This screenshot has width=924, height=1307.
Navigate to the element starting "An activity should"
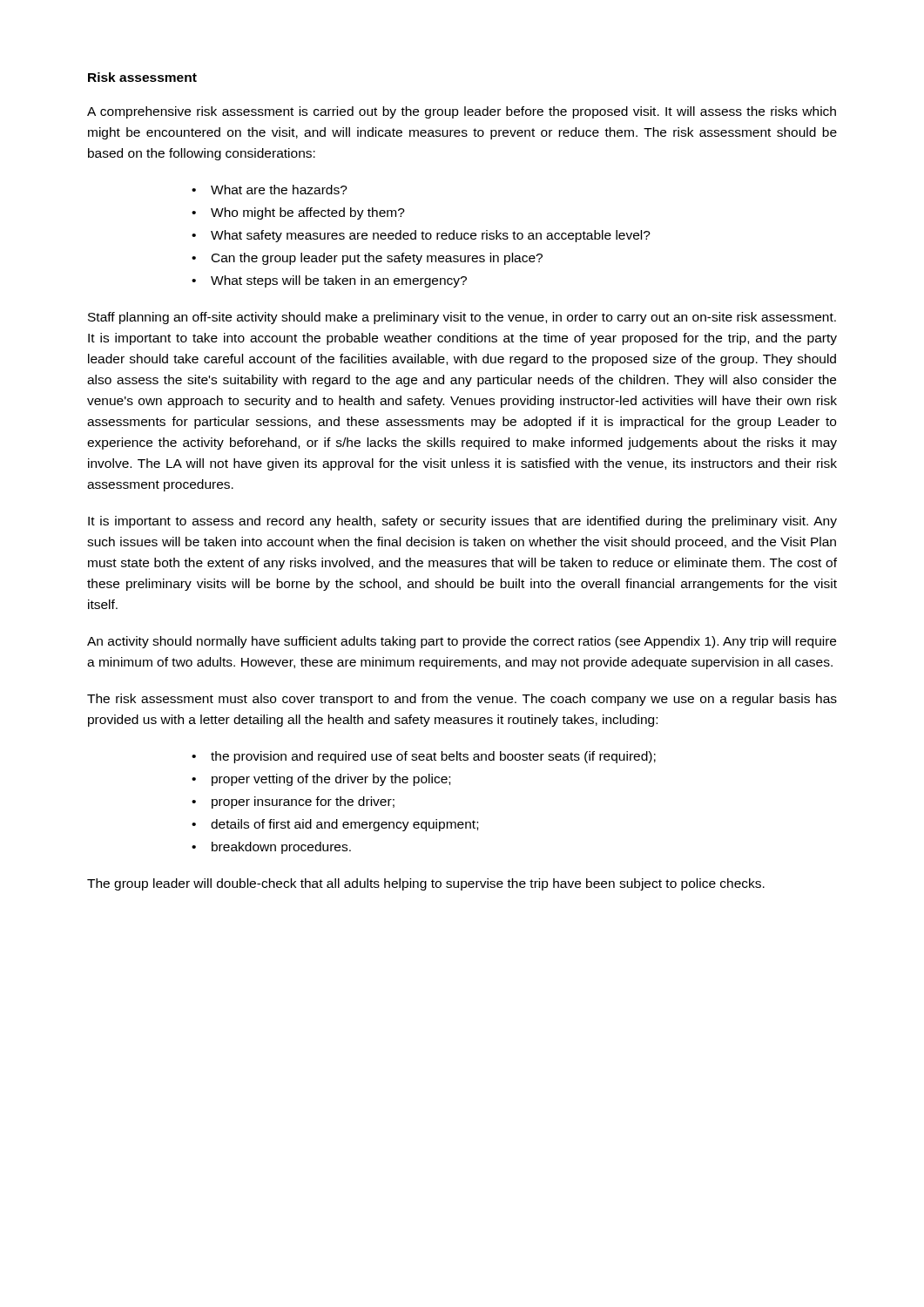462,652
